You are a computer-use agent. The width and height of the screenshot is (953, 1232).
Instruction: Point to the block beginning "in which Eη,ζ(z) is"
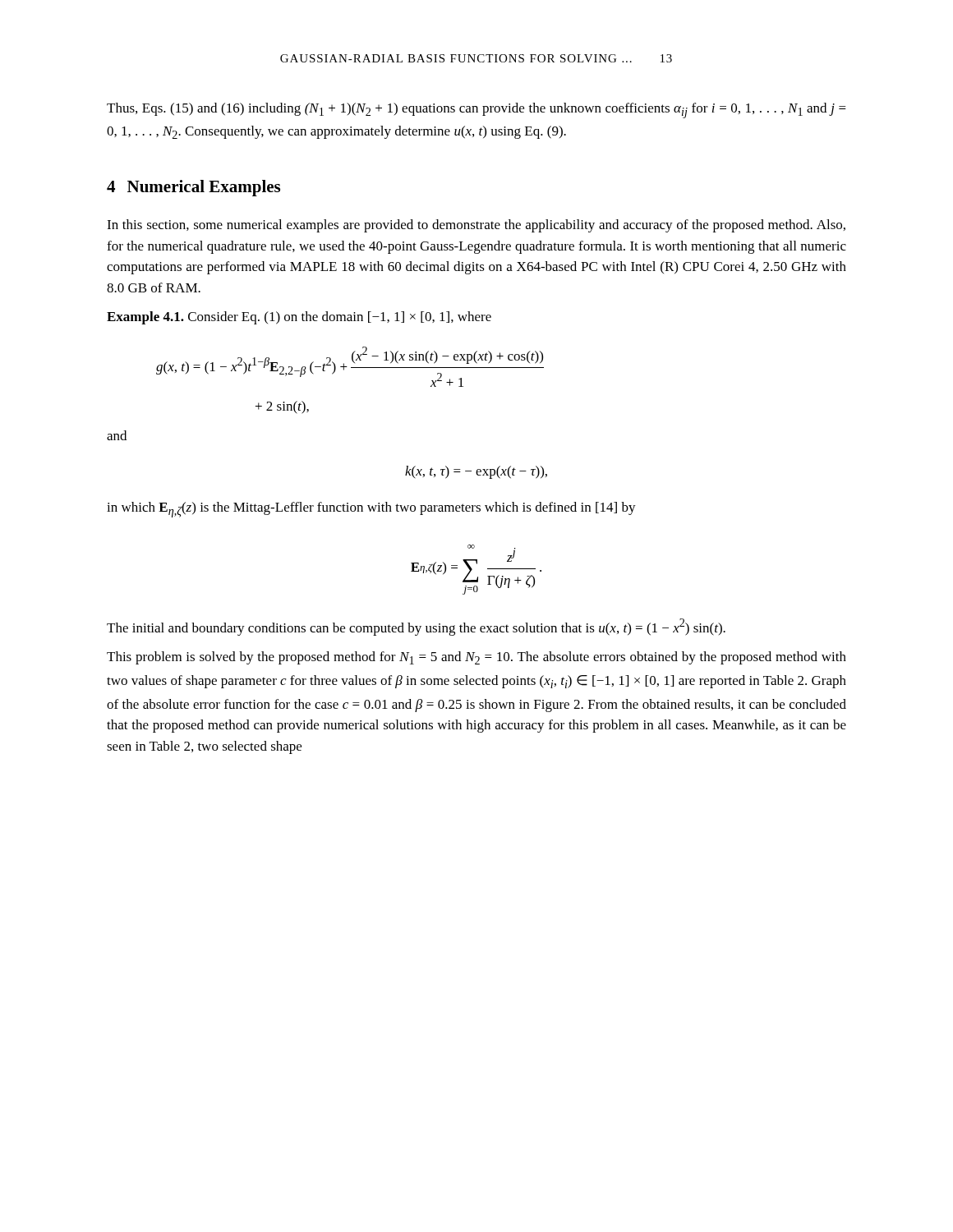click(371, 508)
